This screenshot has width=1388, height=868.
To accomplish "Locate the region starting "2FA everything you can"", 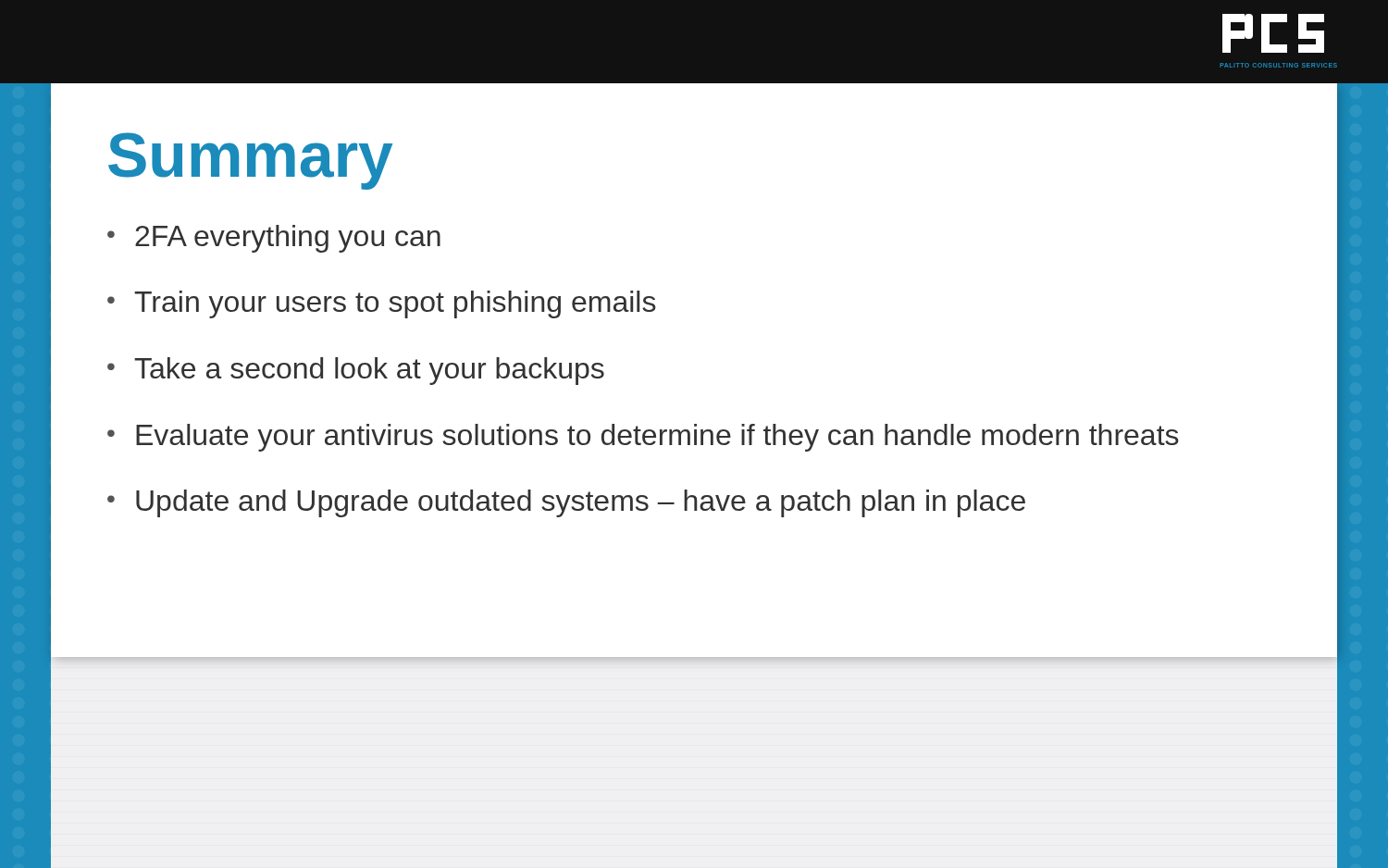I will [x=288, y=236].
